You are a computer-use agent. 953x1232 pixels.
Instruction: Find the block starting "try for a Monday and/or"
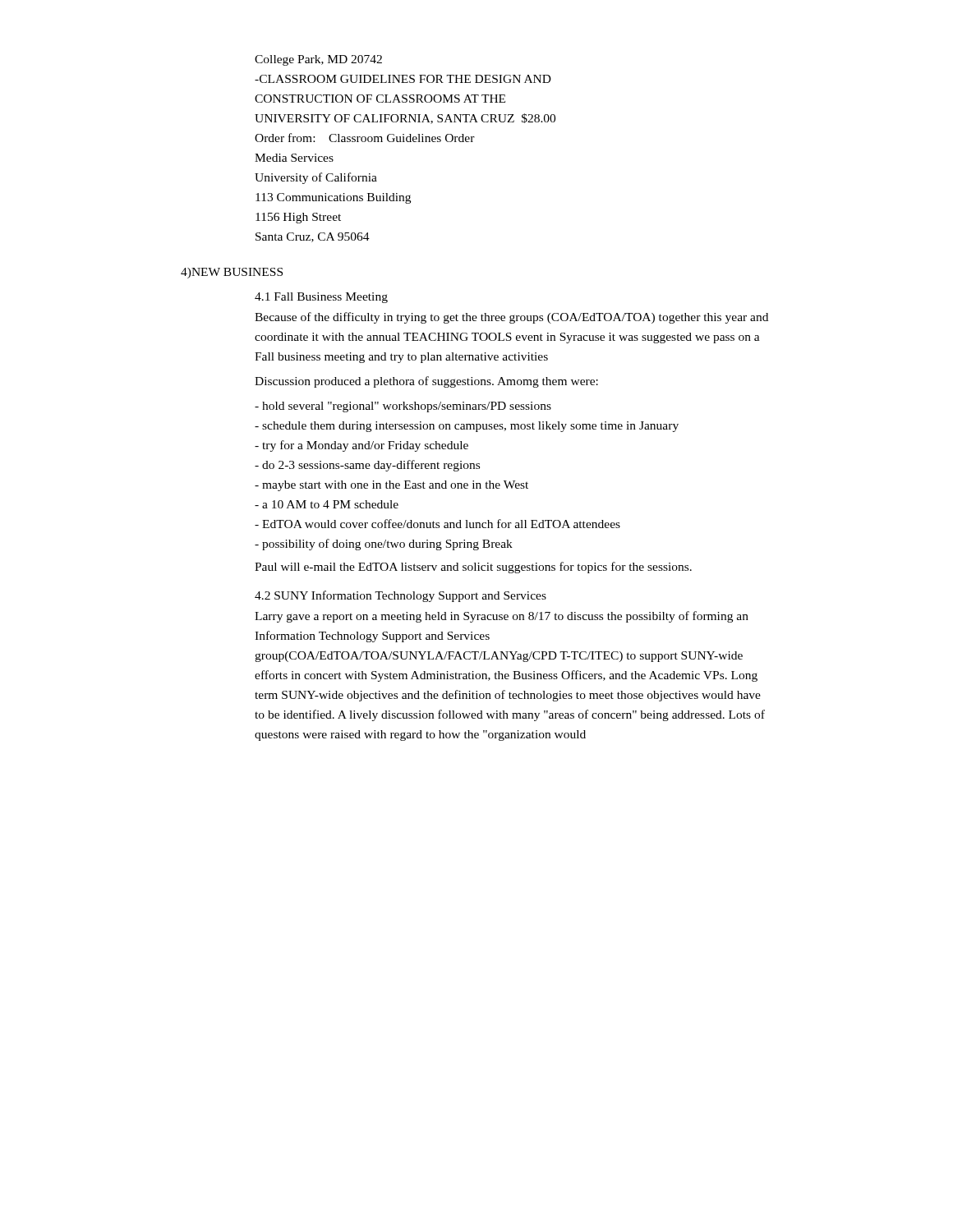click(x=362, y=445)
